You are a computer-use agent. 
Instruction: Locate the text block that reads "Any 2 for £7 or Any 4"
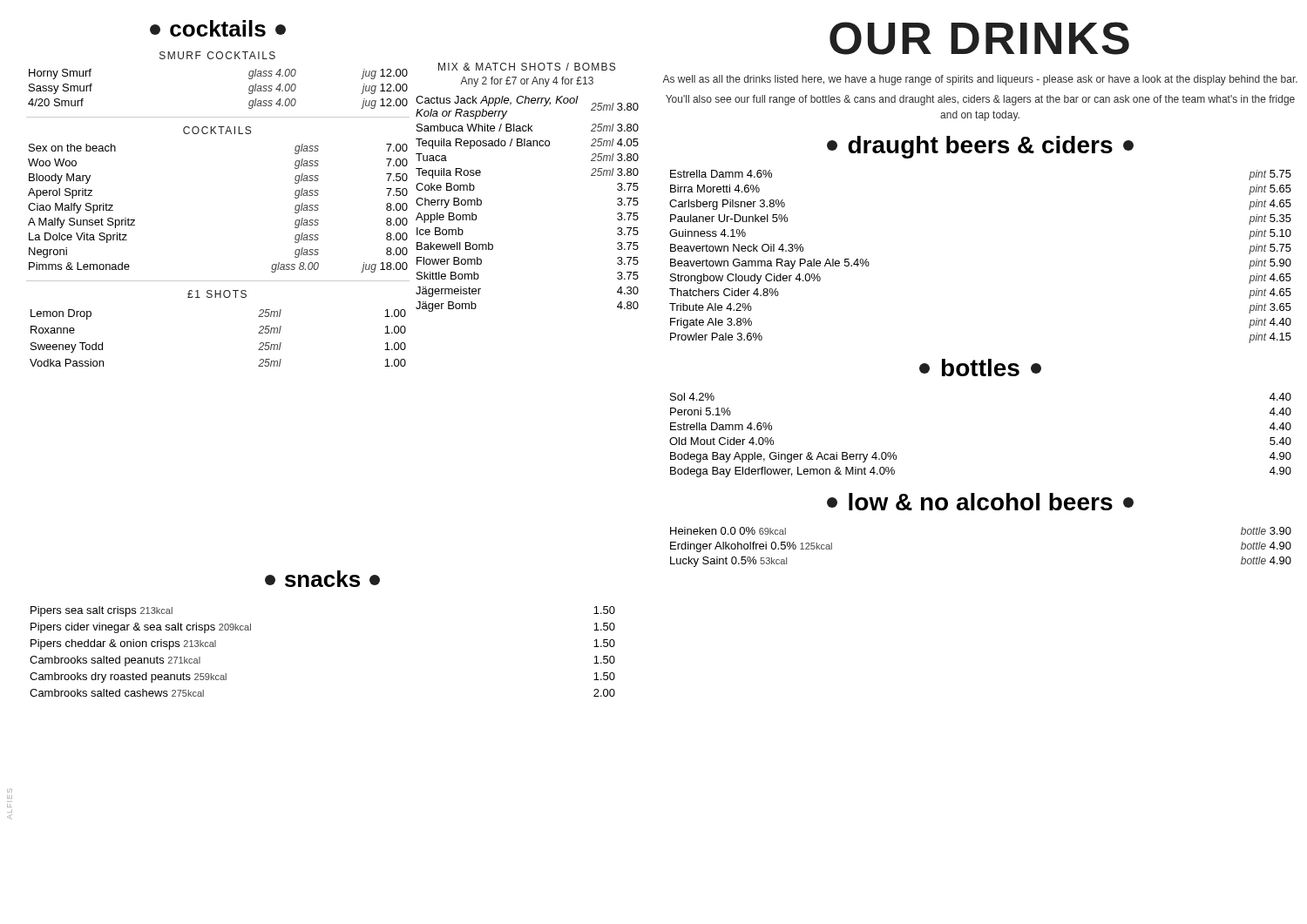(x=527, y=81)
